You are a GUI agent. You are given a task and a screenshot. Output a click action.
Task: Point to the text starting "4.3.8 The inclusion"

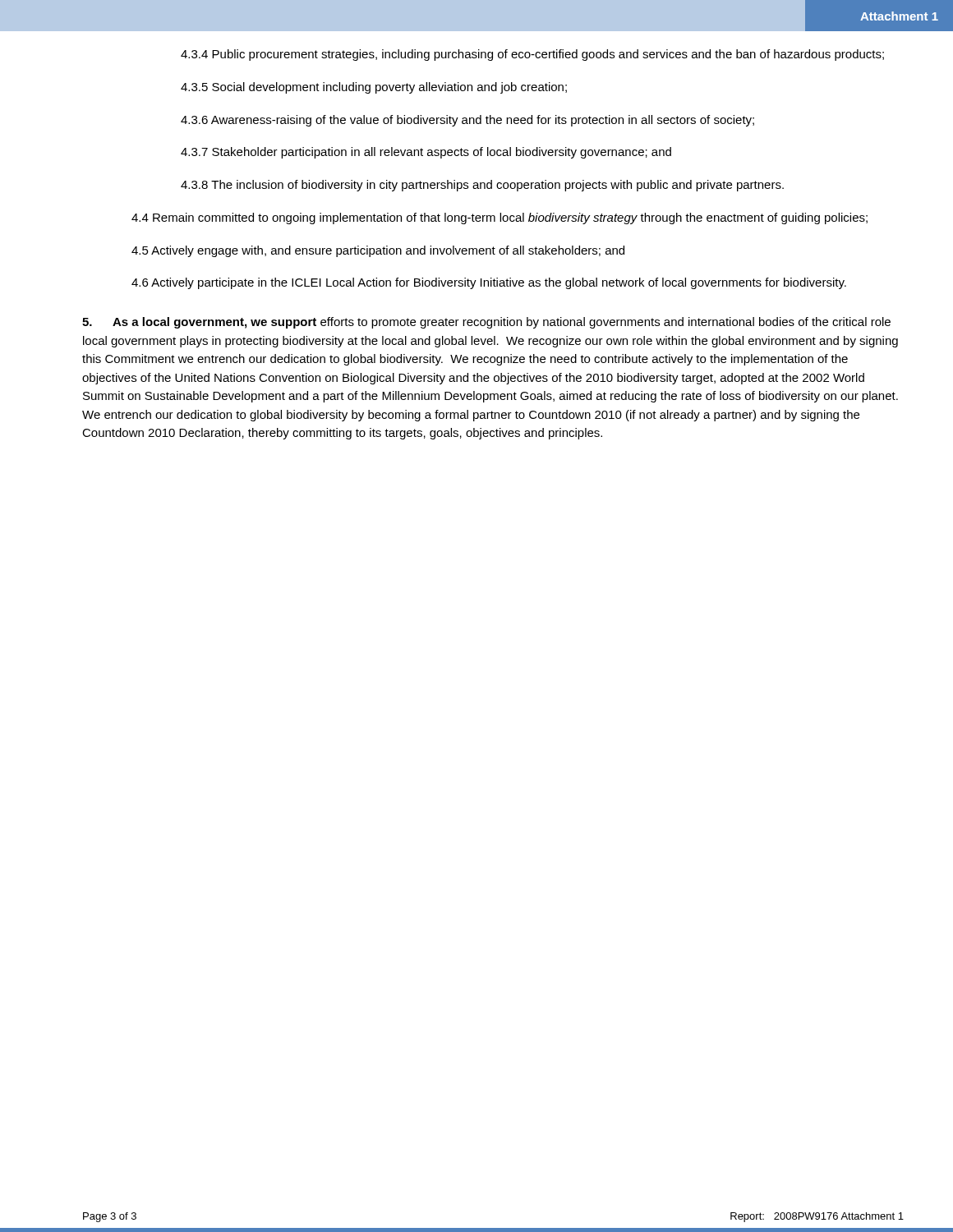tap(483, 184)
